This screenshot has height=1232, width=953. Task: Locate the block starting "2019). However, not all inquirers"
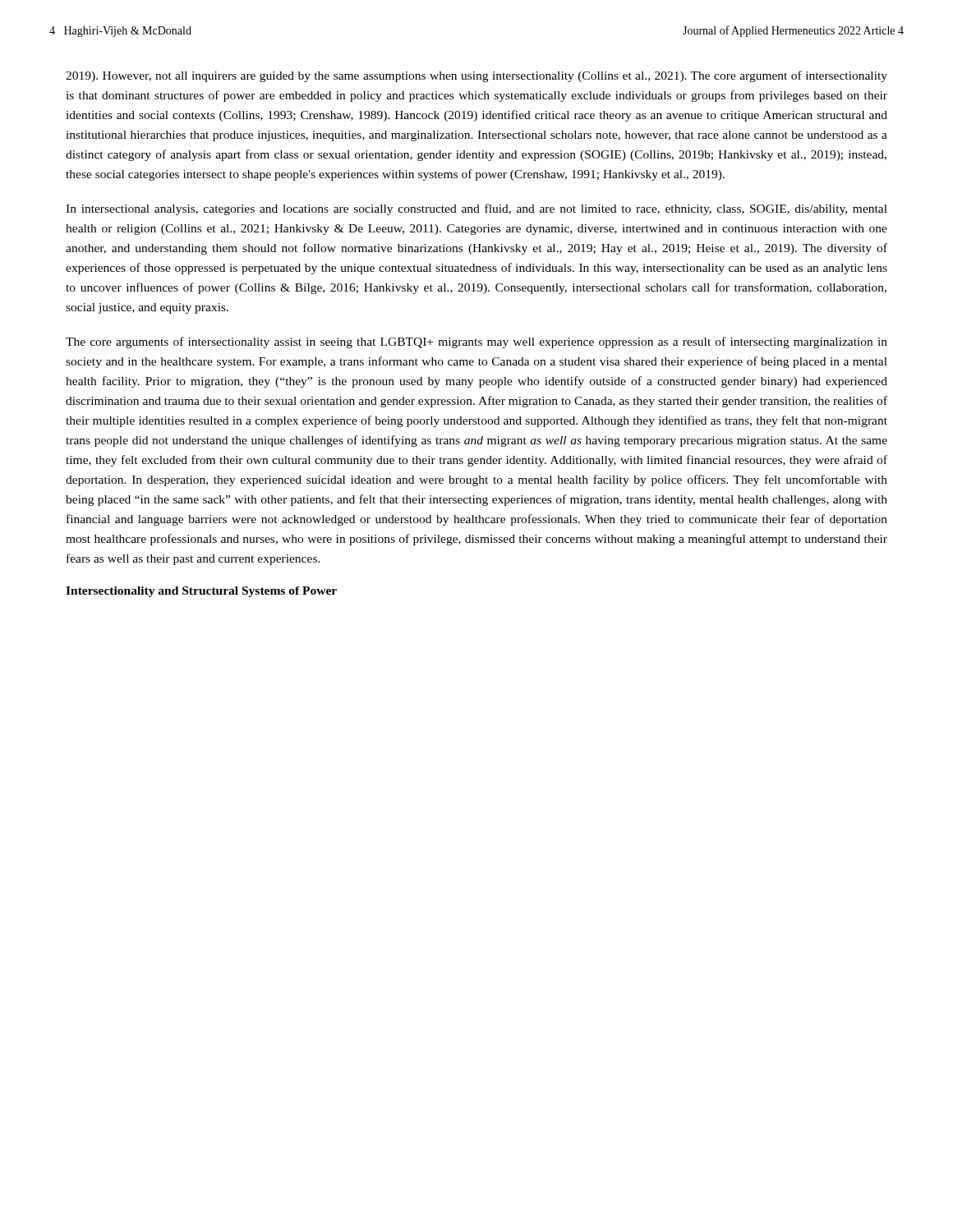click(x=476, y=125)
